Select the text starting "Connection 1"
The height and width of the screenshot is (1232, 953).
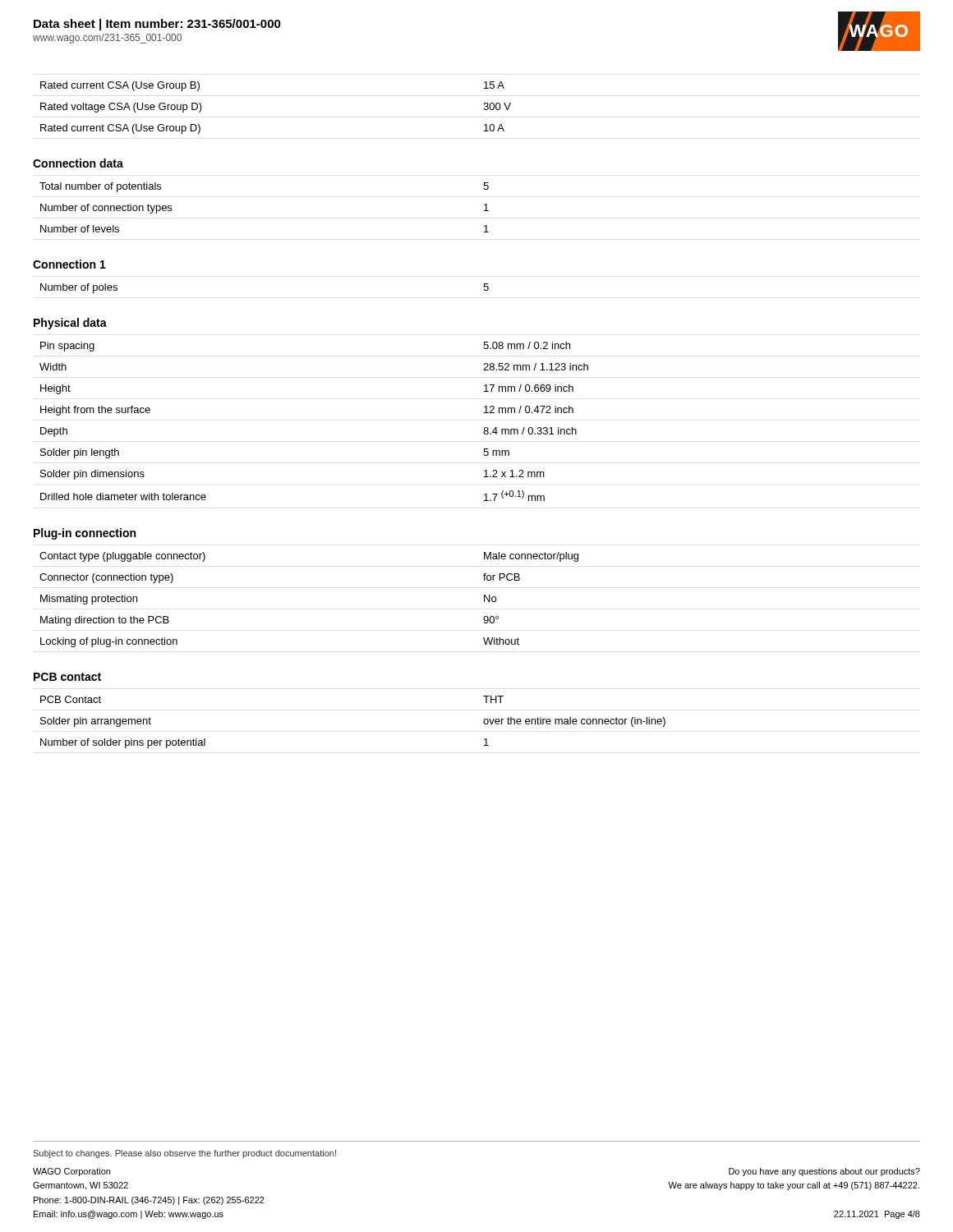[x=69, y=264]
